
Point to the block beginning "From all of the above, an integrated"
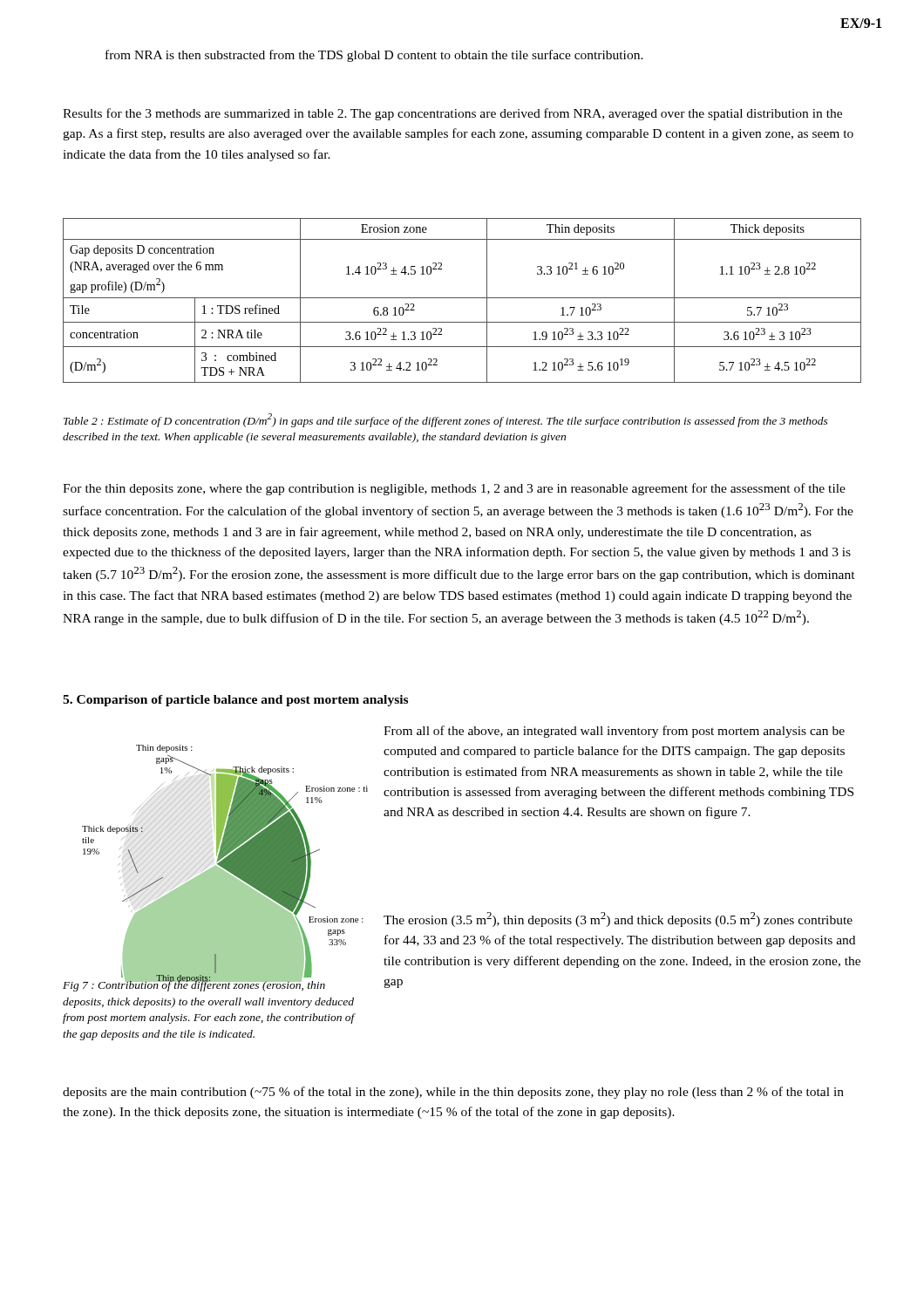619,771
